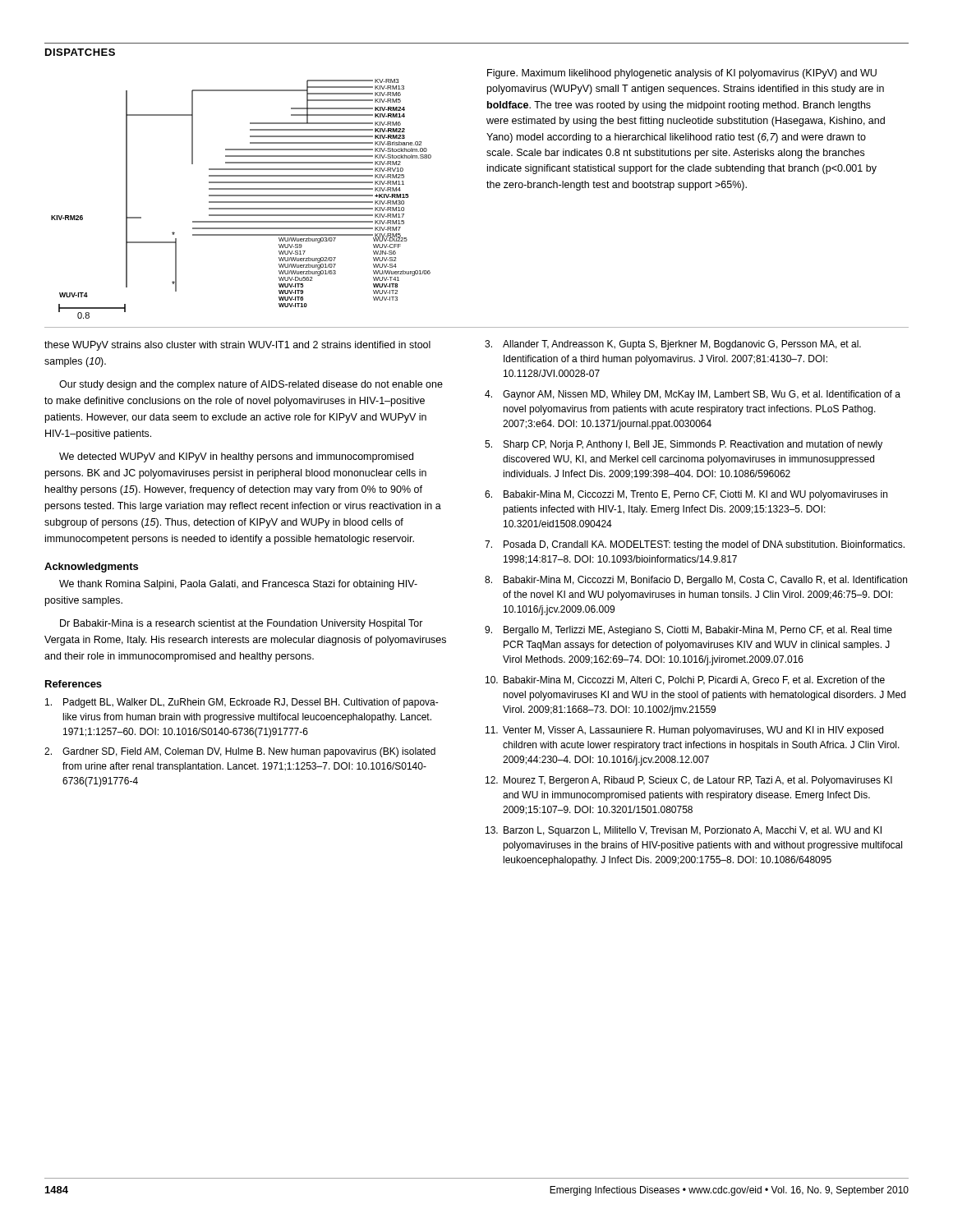This screenshot has width=953, height=1232.
Task: Where is the passage that starts "12. Mourez T,"?
Action: pyautogui.click(x=697, y=795)
